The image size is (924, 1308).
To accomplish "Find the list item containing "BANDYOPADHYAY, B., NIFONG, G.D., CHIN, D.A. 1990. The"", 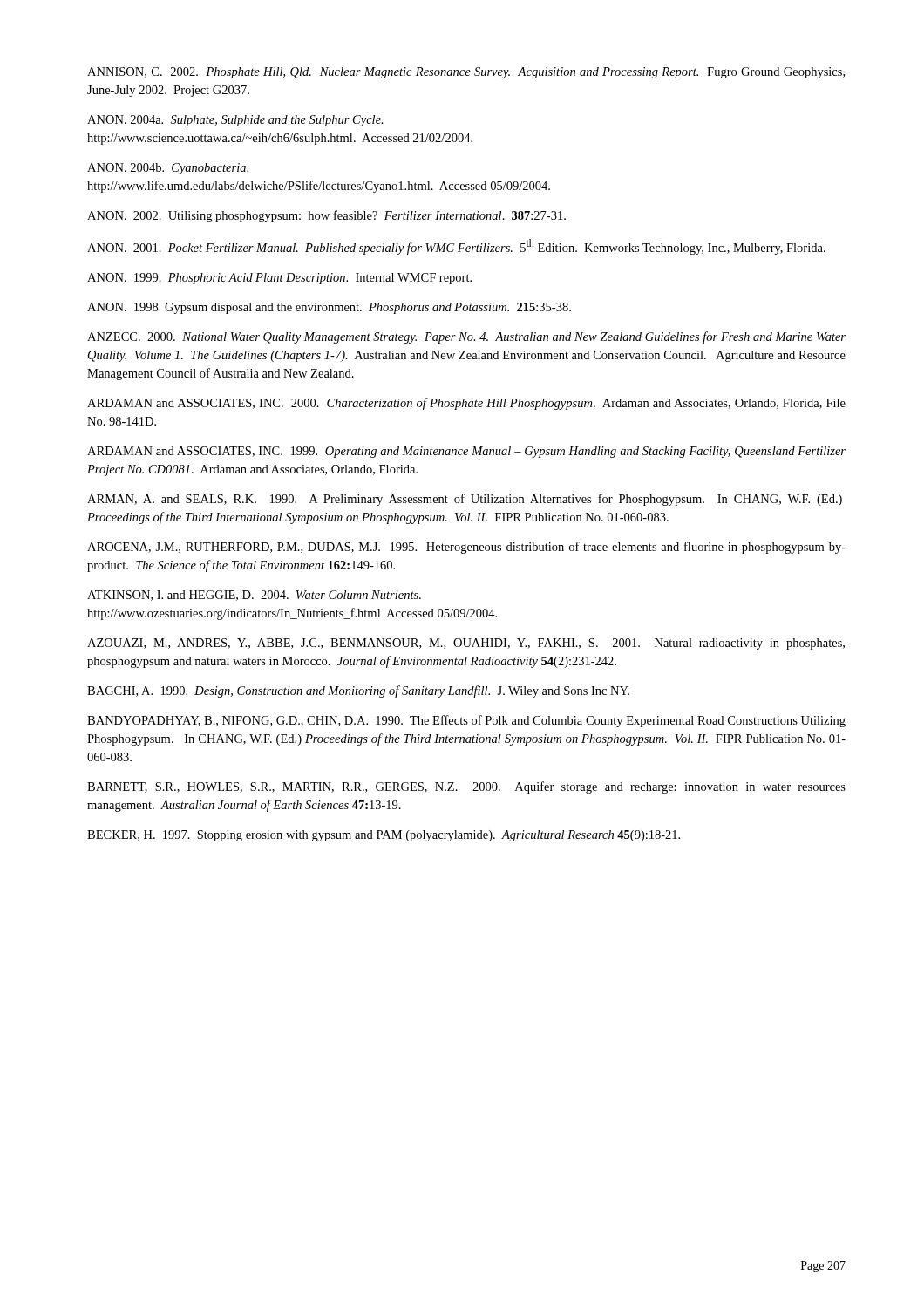I will tap(466, 739).
